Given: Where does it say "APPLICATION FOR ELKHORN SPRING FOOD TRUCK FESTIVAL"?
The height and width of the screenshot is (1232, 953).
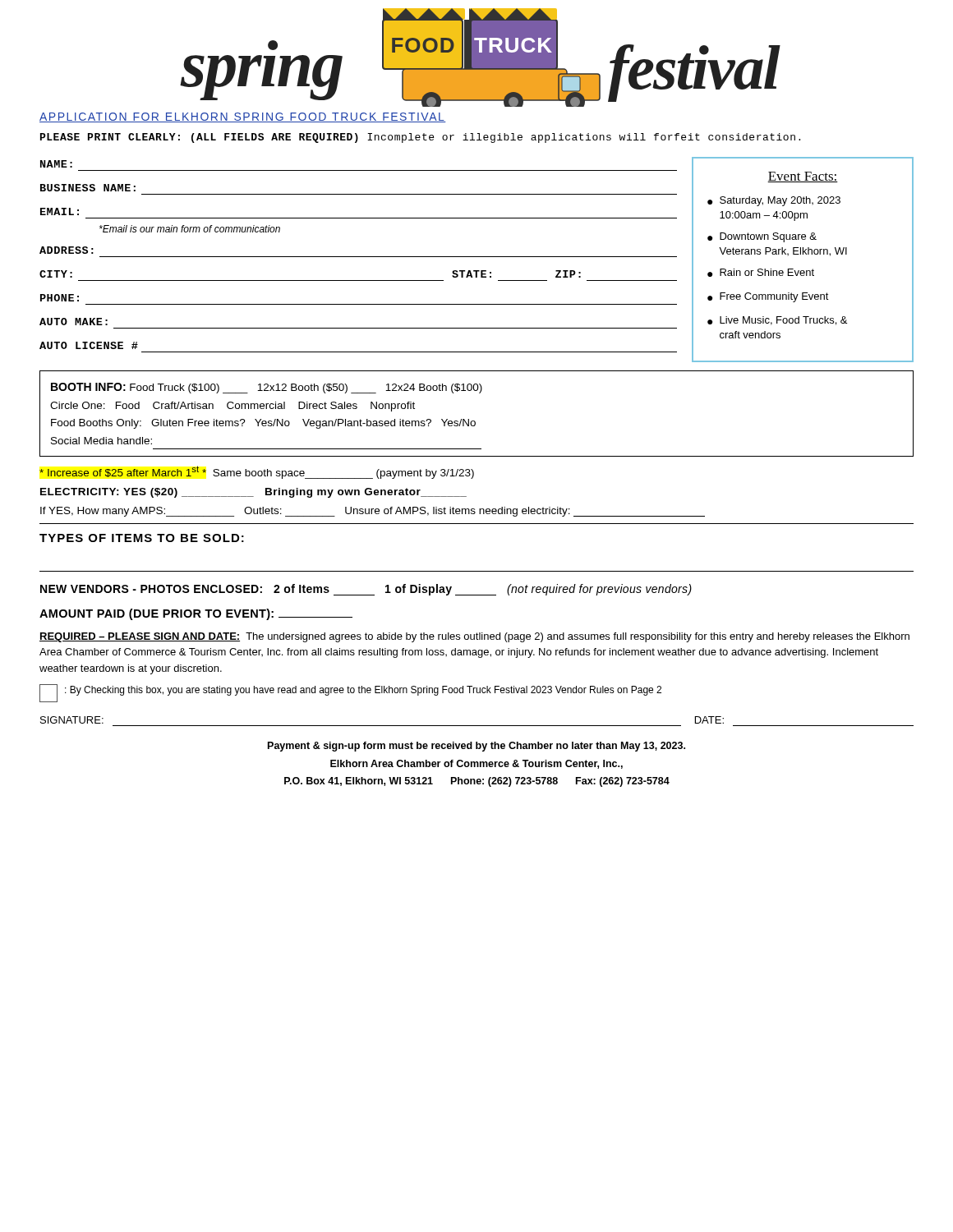Looking at the screenshot, I should 242,117.
